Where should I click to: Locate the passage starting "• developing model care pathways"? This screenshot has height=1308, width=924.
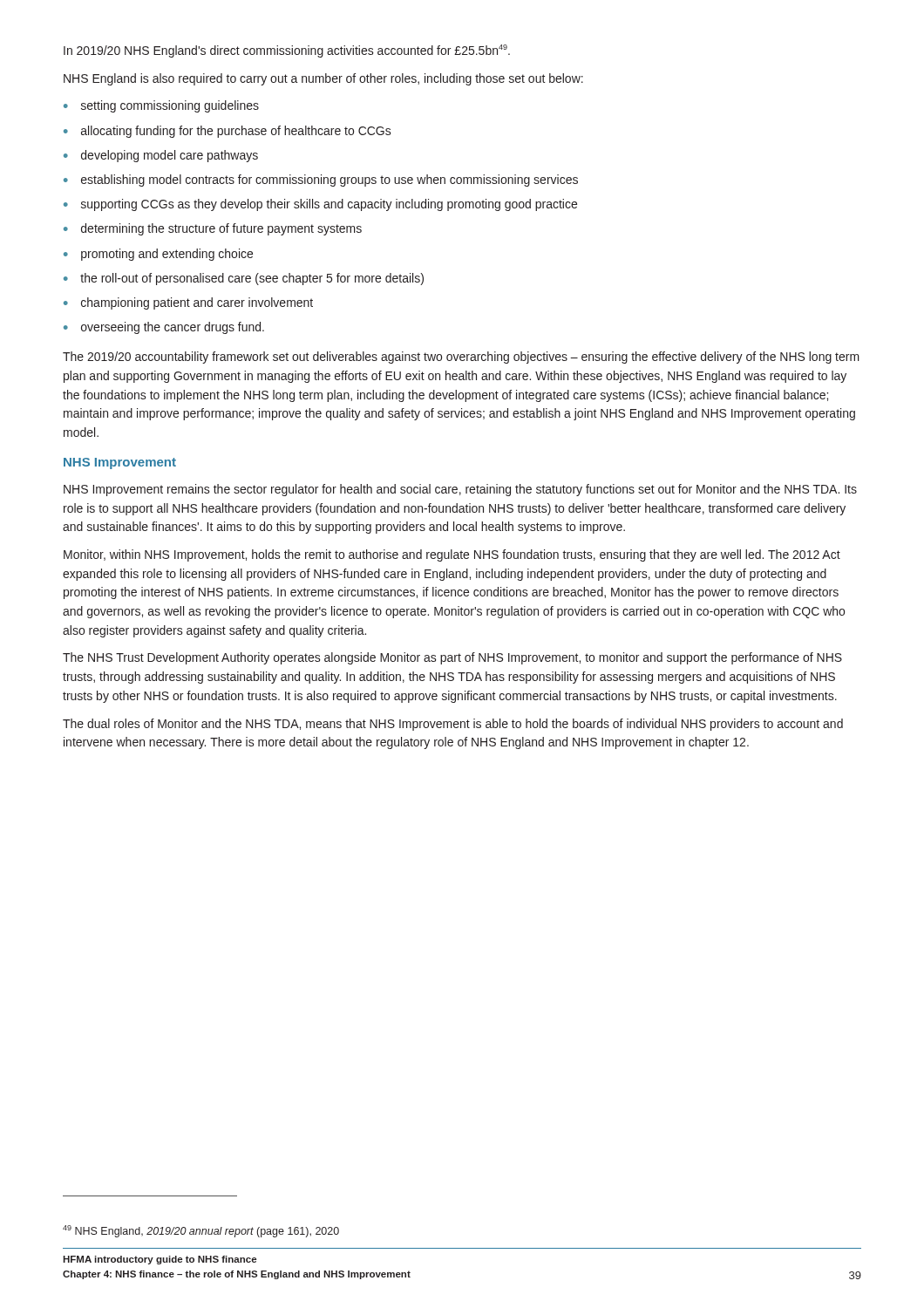(x=160, y=157)
